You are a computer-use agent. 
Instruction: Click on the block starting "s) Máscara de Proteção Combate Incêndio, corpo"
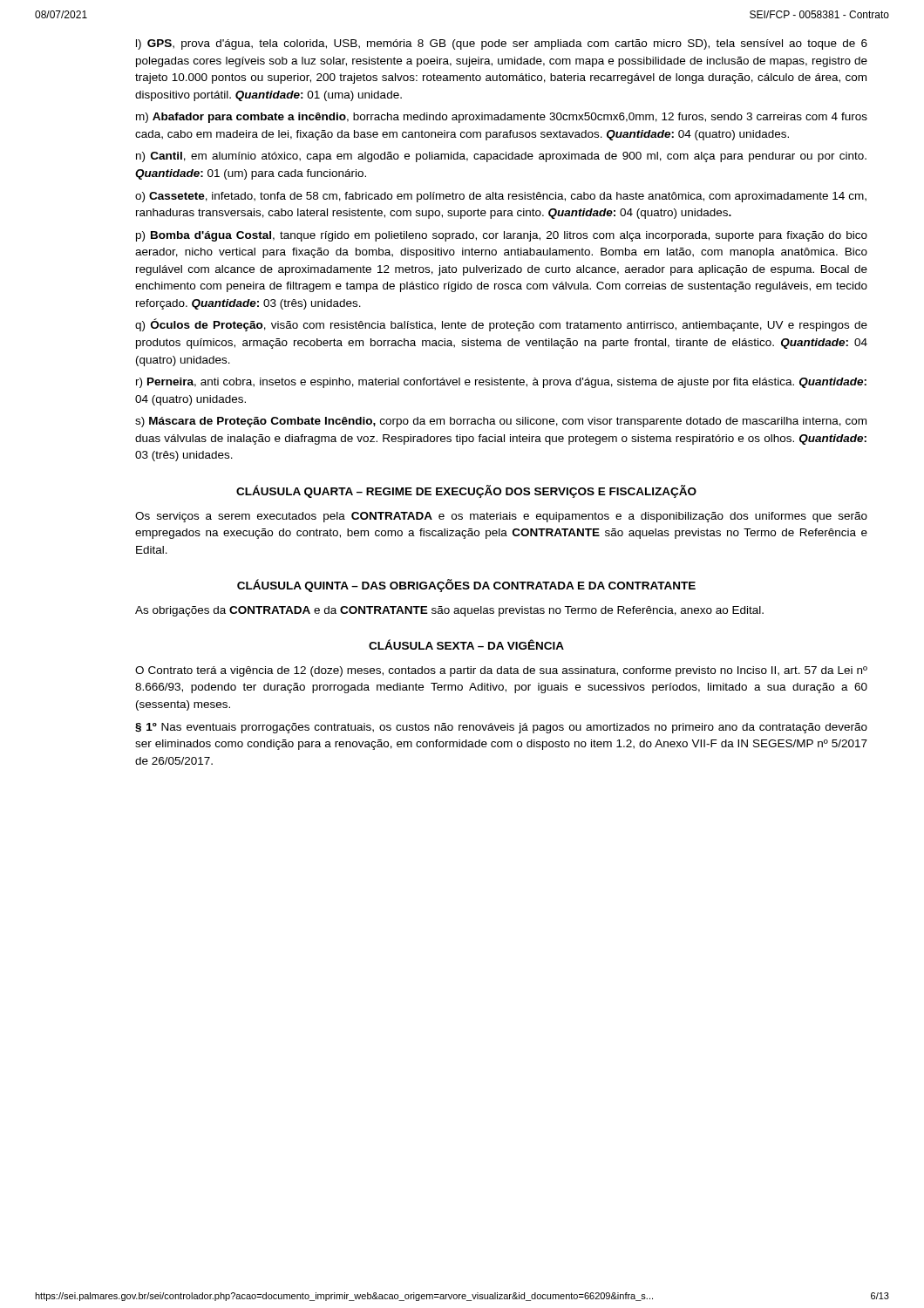466,438
